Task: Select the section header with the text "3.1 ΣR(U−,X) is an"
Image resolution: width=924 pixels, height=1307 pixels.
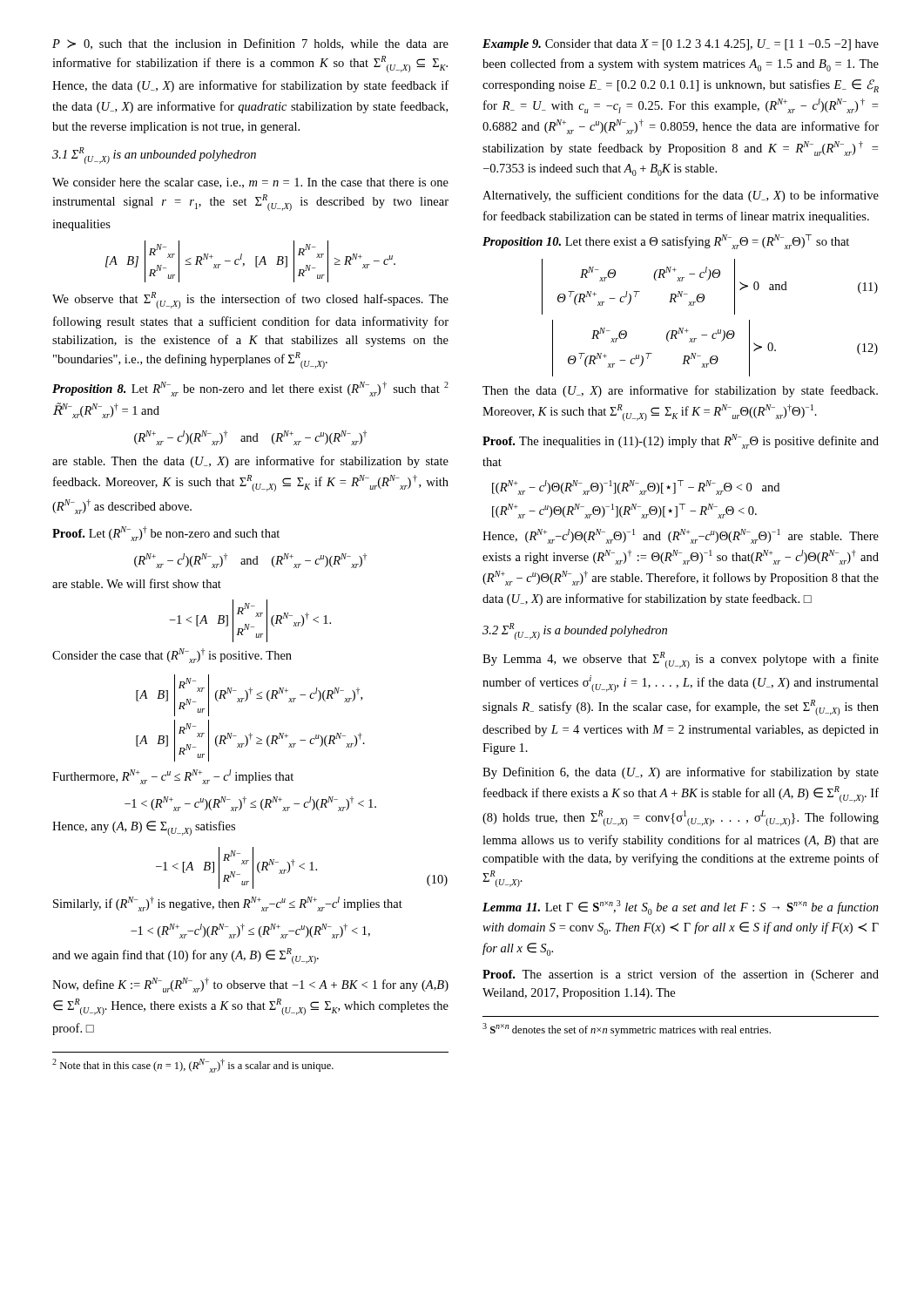Action: pyautogui.click(x=154, y=156)
